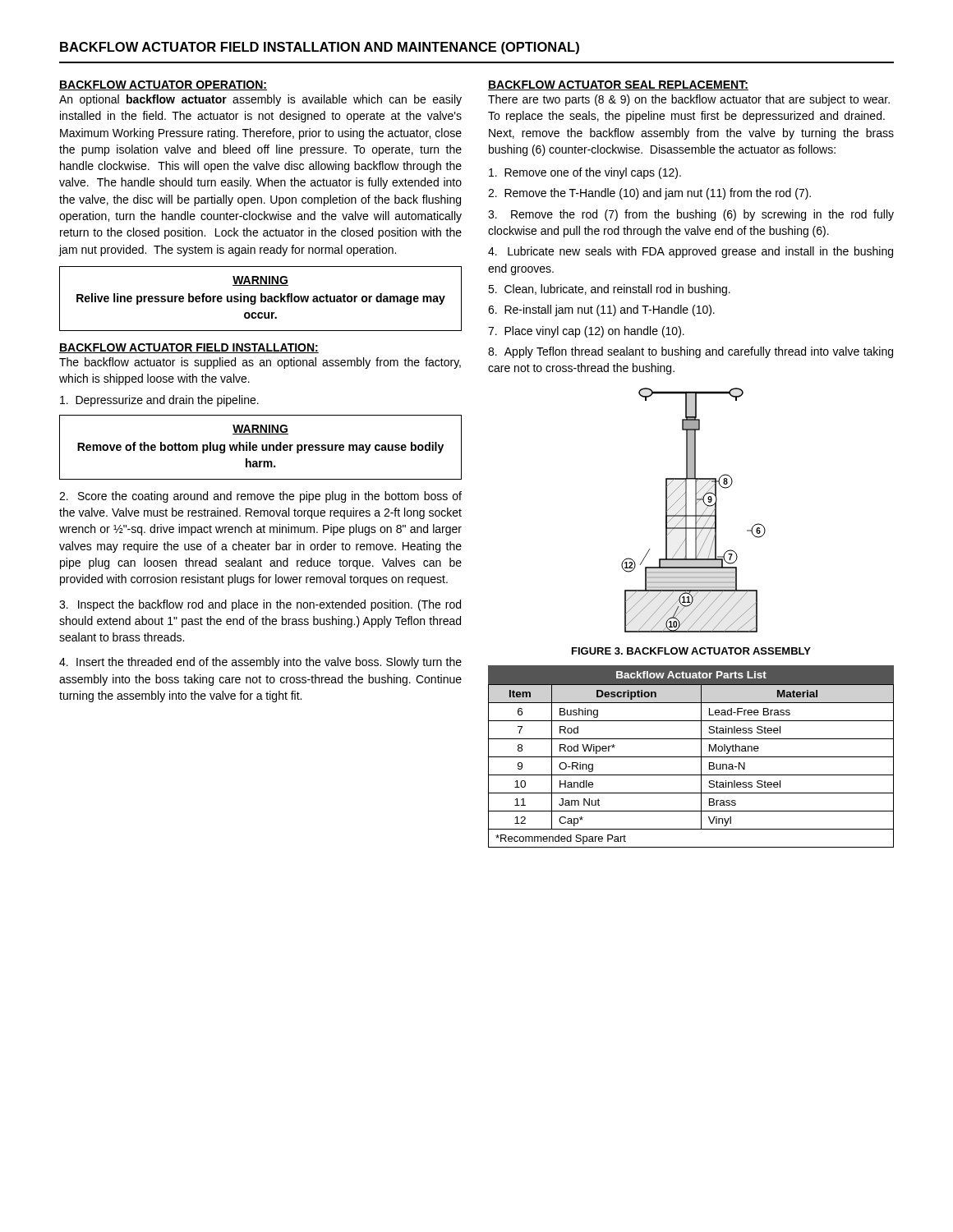Locate the text "BACKFLOW ACTUATOR SEAL REPLACEMENT:"
Screen dimensions: 1232x953
click(618, 85)
